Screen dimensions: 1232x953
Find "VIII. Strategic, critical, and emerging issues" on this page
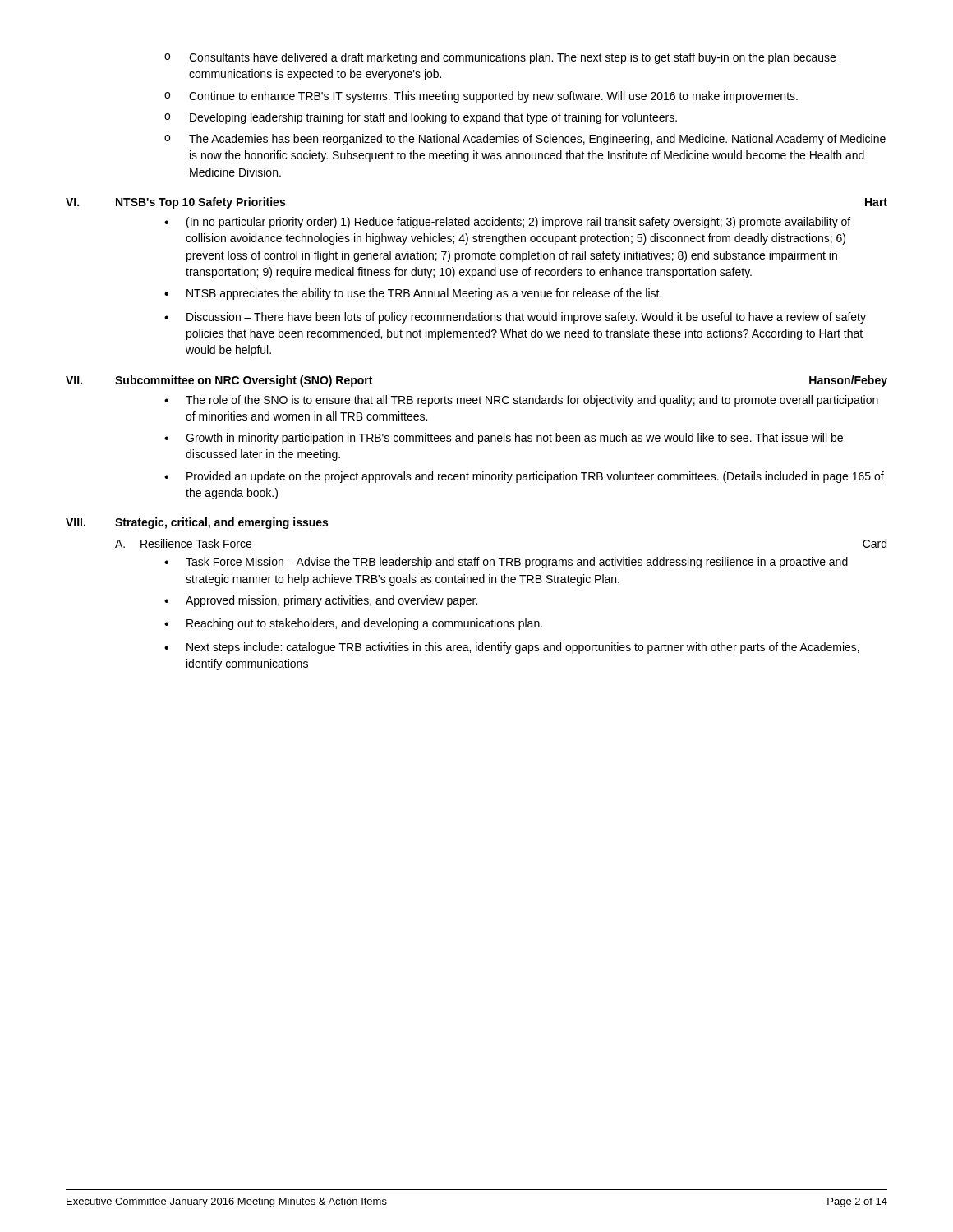pos(197,523)
